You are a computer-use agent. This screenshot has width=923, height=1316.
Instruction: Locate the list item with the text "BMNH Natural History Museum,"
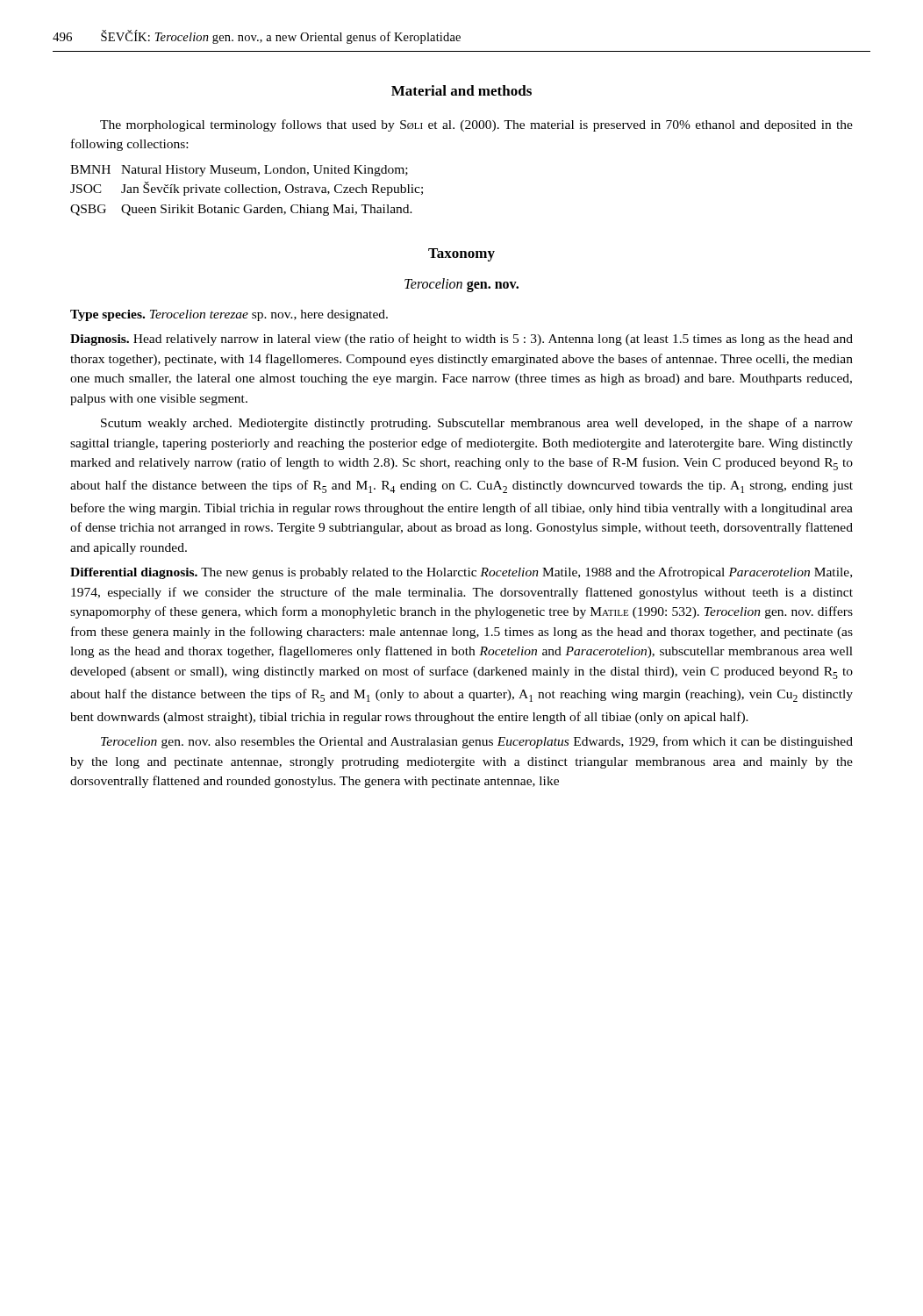pos(239,171)
